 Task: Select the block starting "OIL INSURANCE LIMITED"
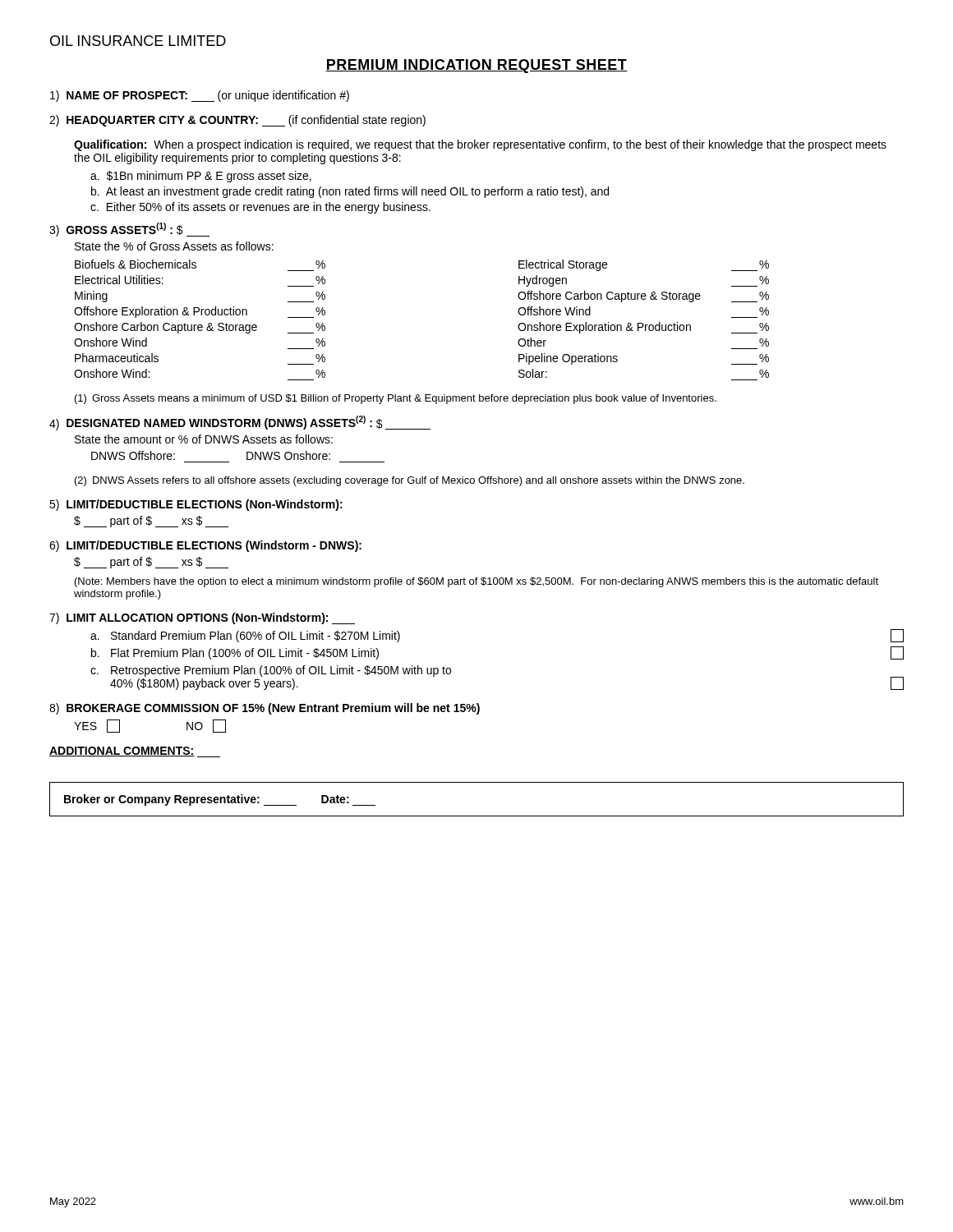[x=138, y=41]
